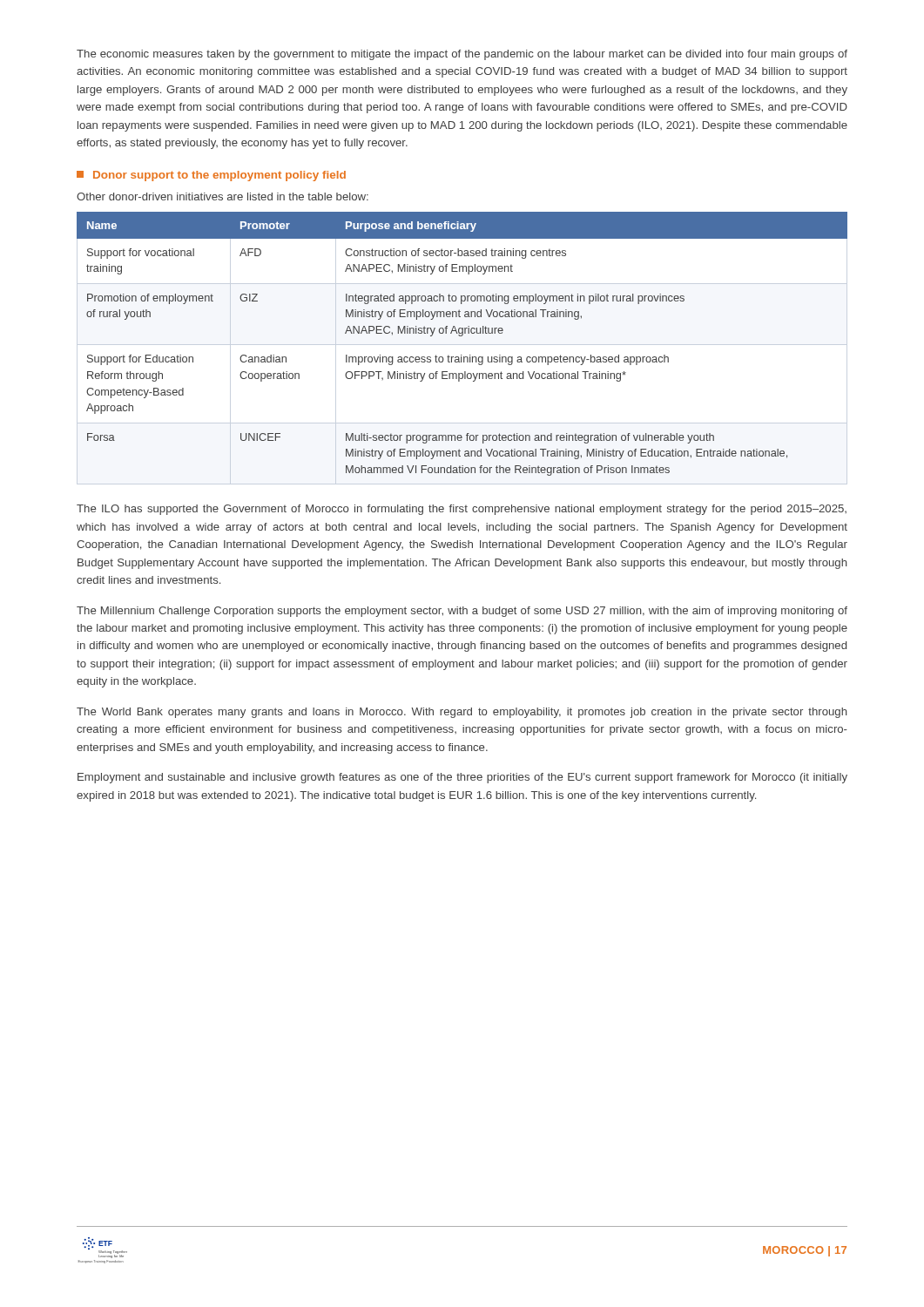Point to the passage starting "The ILO has supported the Government of"

tap(462, 544)
